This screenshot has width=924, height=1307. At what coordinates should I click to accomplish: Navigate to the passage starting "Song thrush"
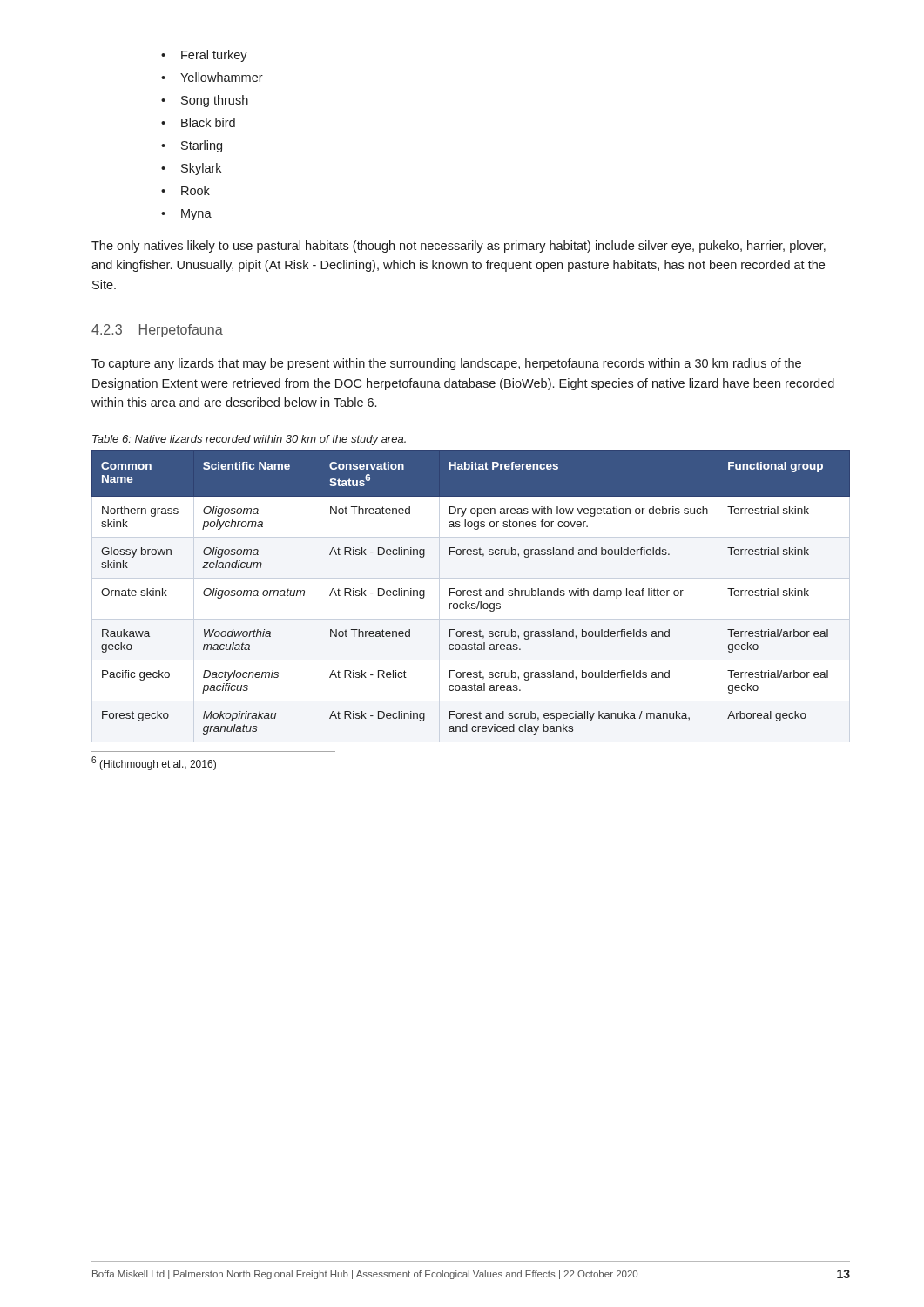click(214, 100)
